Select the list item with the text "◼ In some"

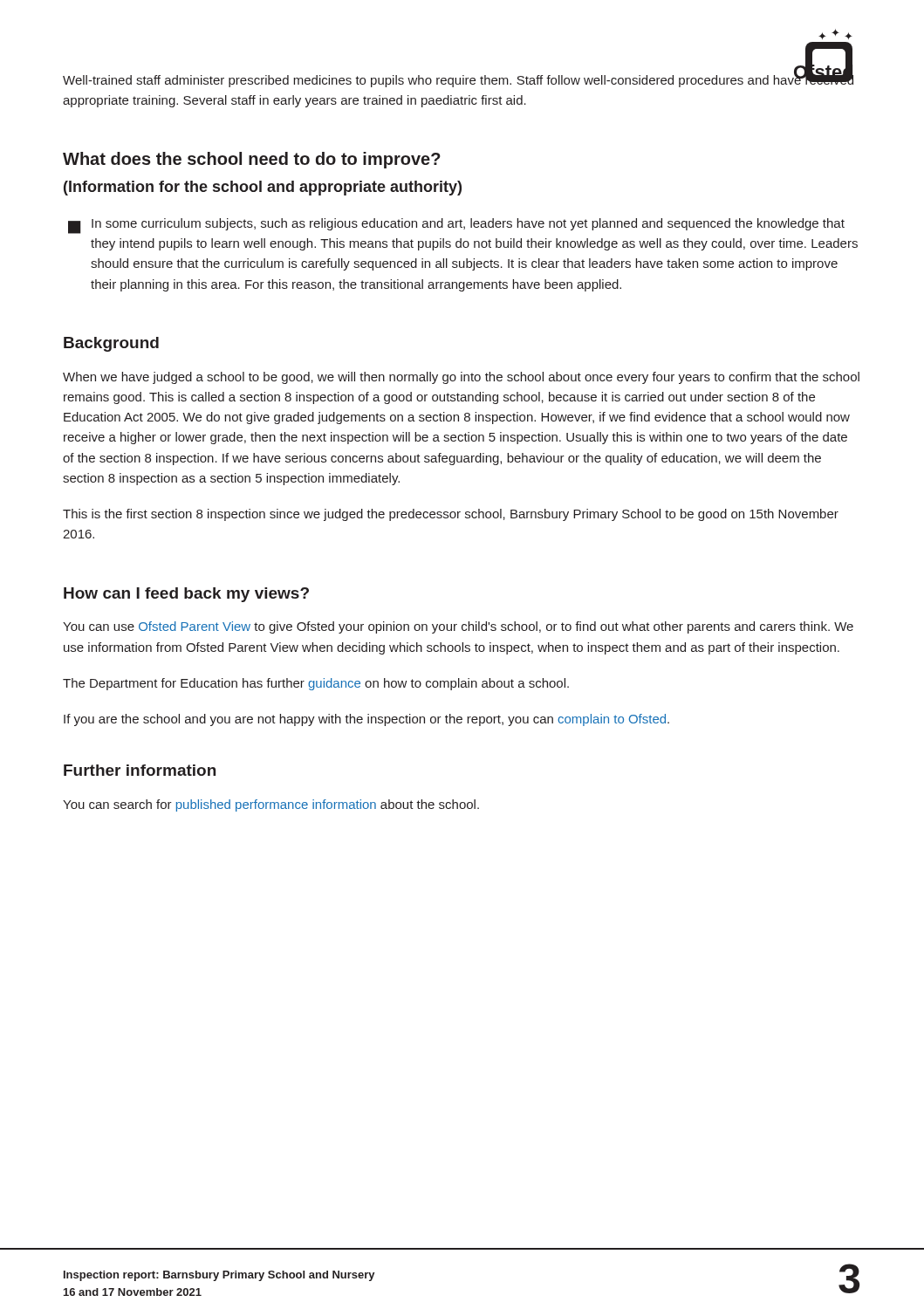coord(464,253)
